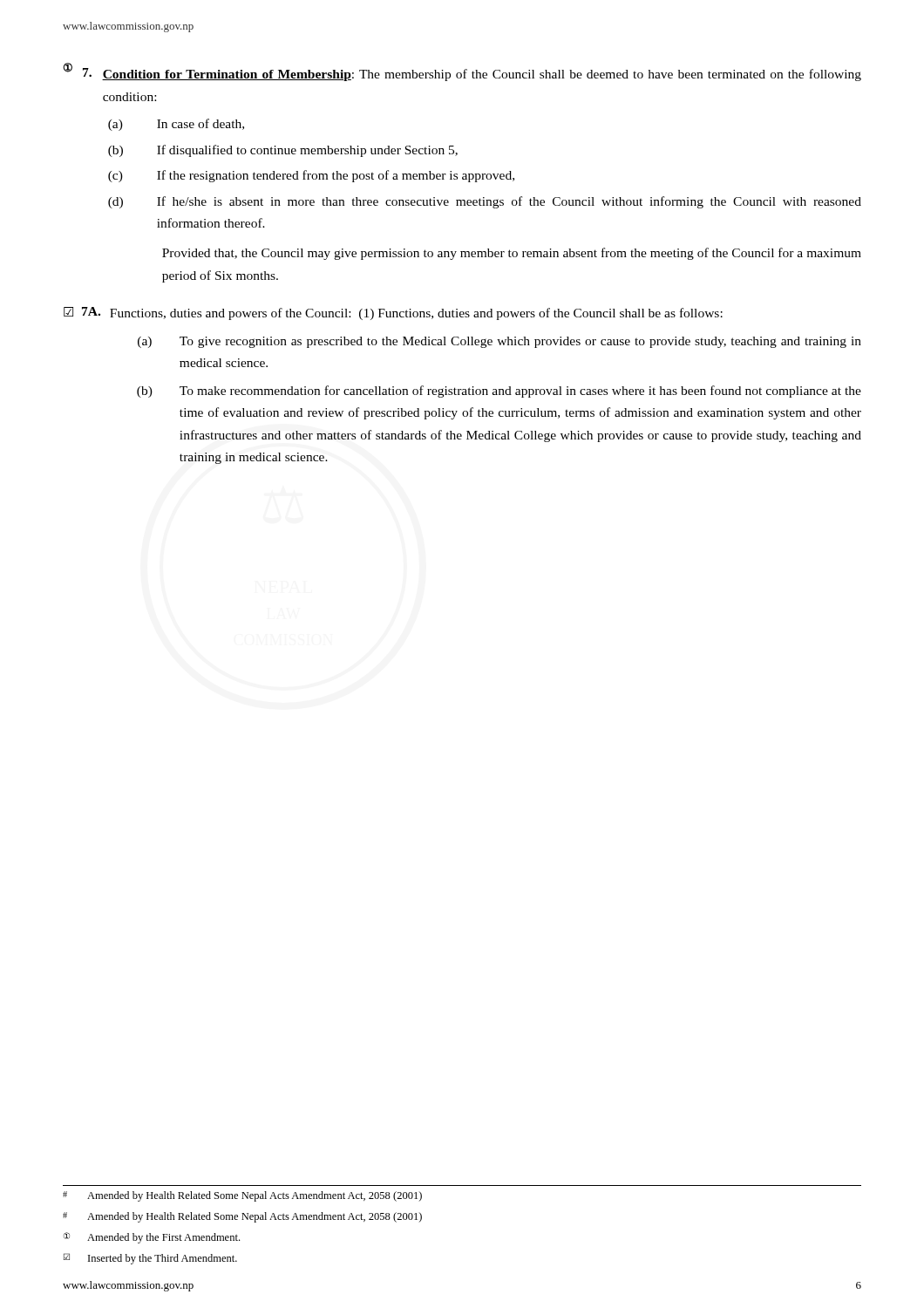Locate the block of text that opens with "① 7. Condition for Termination"
The width and height of the screenshot is (924, 1308).
462,176
